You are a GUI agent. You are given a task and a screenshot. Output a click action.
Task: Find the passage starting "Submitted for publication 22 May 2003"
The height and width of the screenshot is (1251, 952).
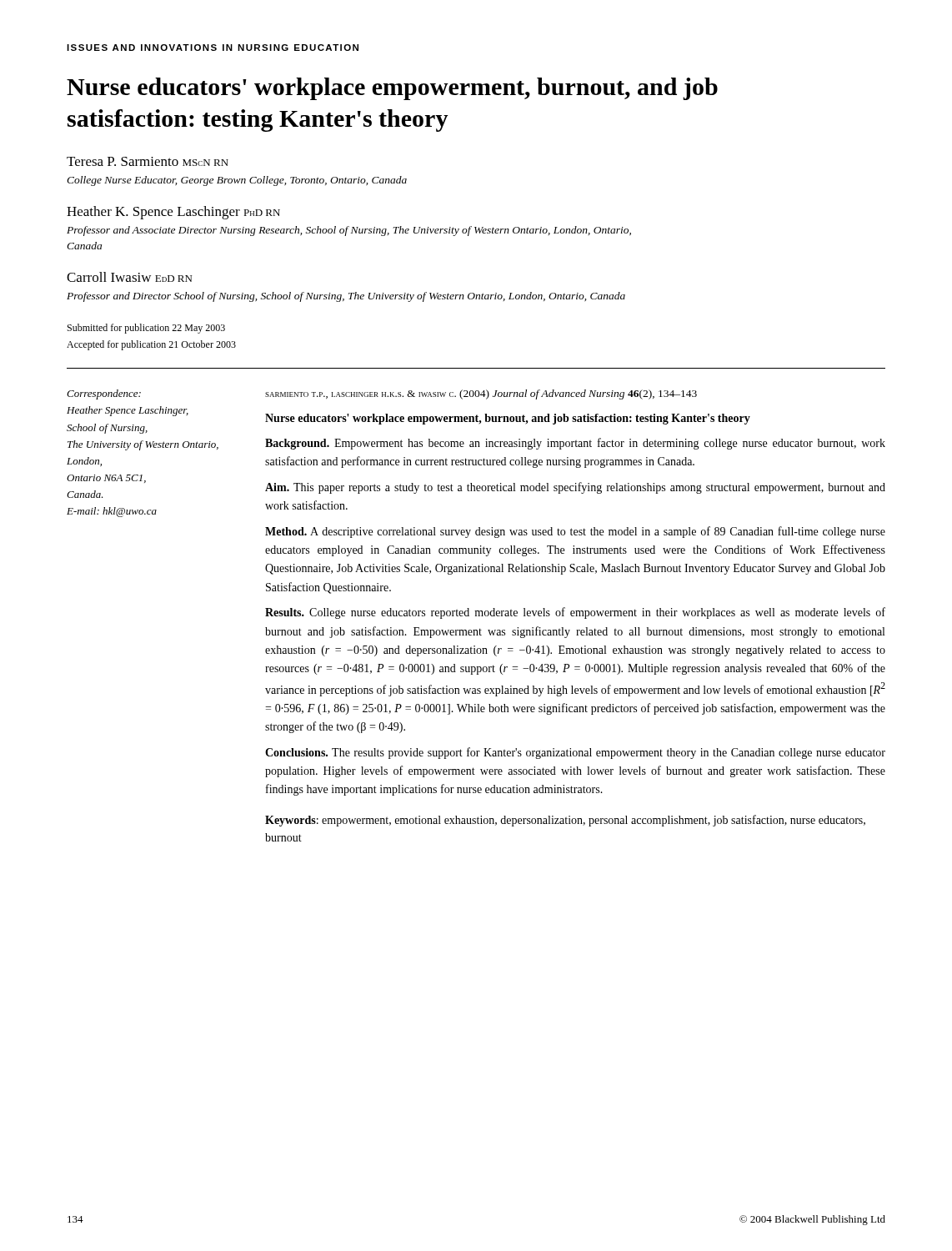pos(151,336)
